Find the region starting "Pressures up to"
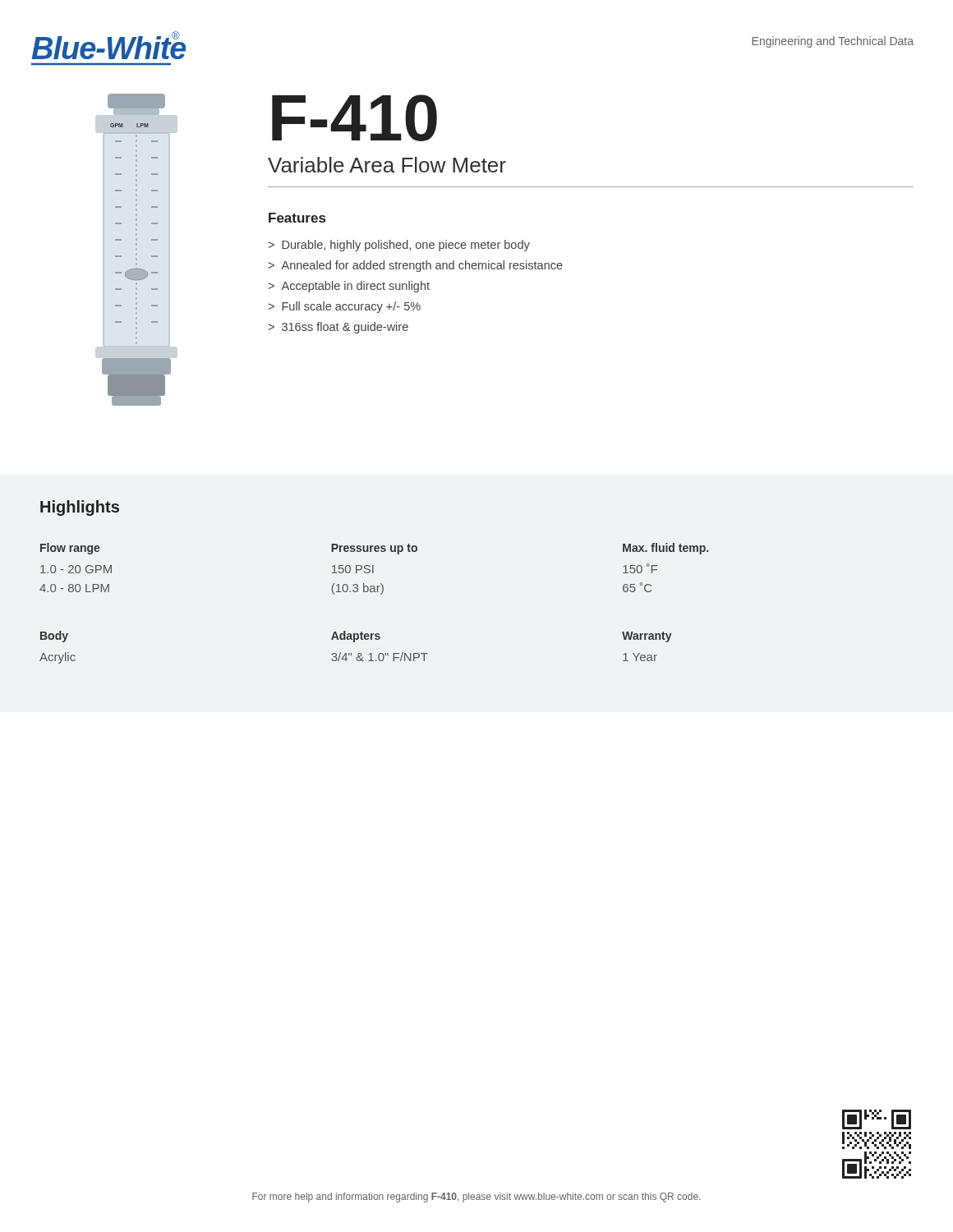Screen dimensions: 1232x953 374,548
